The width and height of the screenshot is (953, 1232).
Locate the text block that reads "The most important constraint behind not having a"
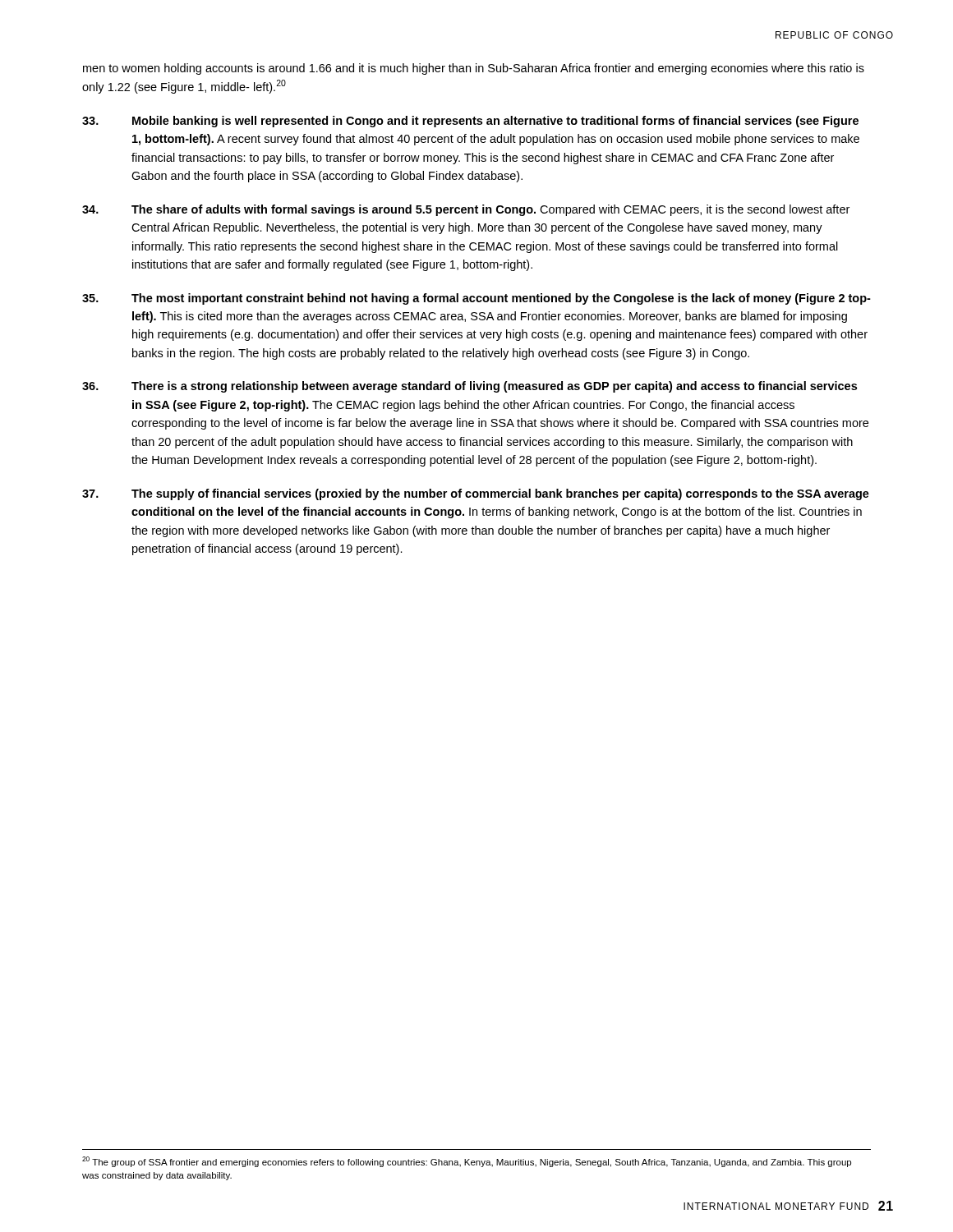pos(476,326)
